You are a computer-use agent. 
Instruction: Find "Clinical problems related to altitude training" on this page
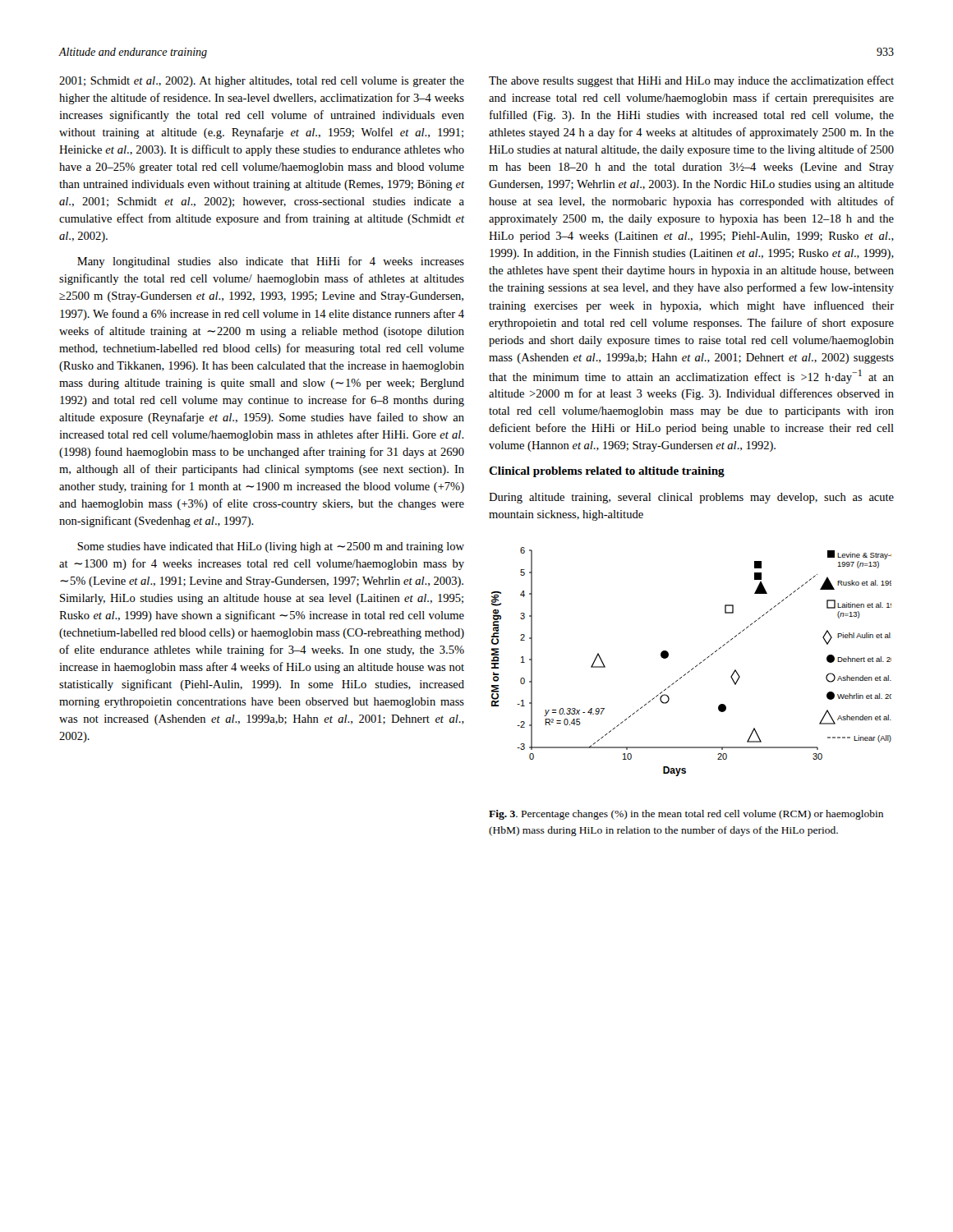click(x=691, y=472)
